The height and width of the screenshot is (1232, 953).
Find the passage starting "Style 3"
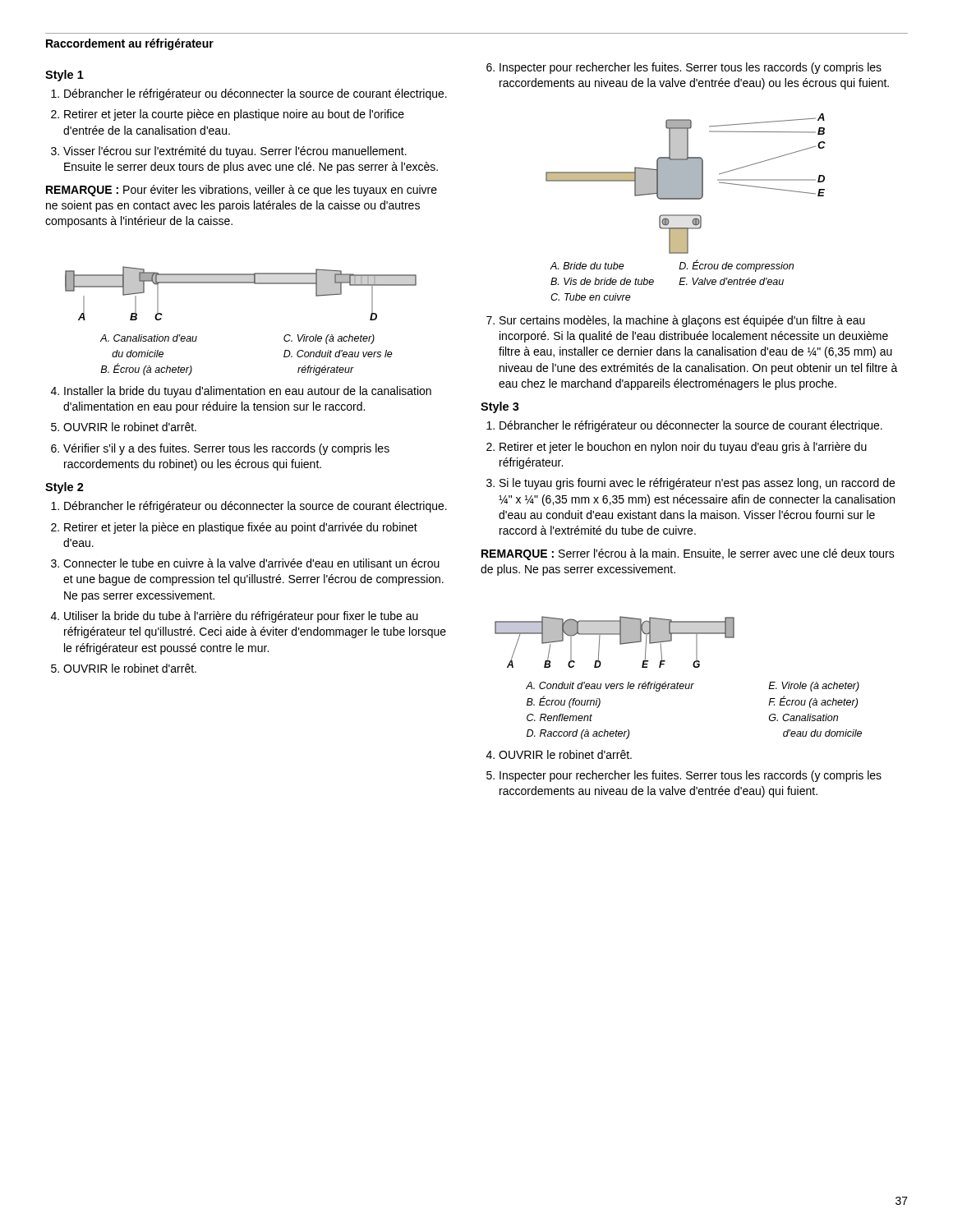tap(500, 407)
